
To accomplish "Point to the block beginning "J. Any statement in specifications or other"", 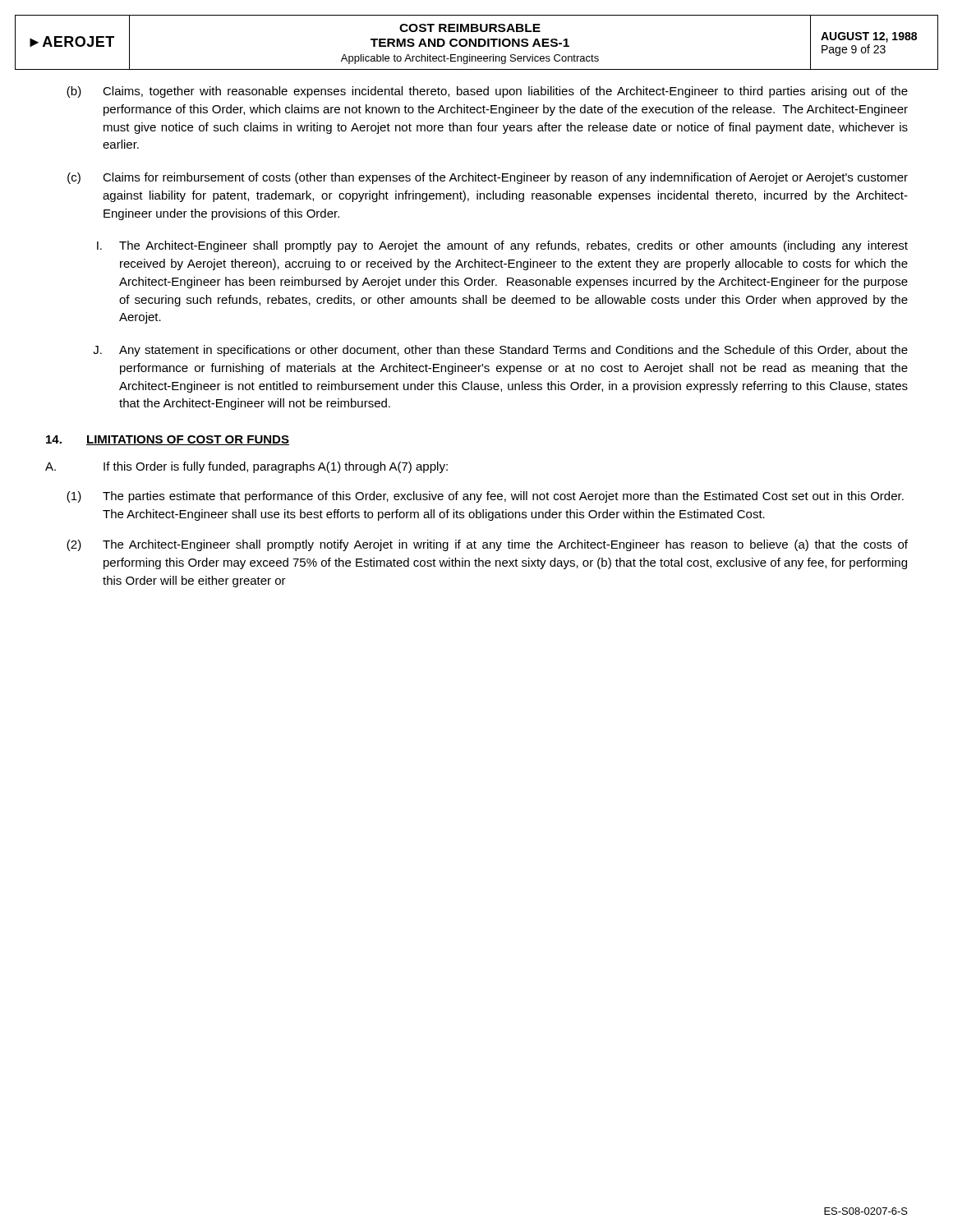I will 476,377.
